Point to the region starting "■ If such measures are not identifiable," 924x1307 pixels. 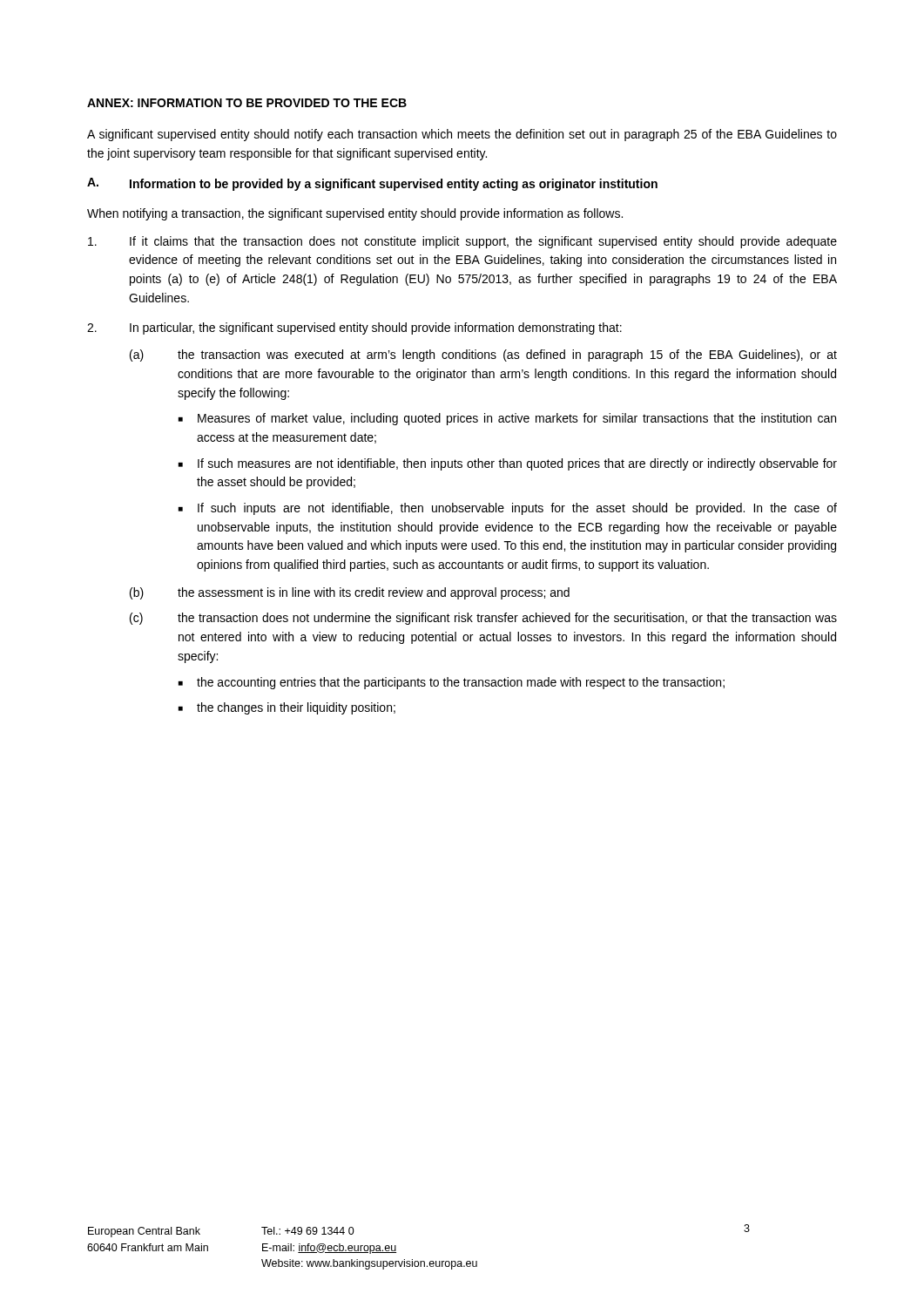pyautogui.click(x=507, y=473)
